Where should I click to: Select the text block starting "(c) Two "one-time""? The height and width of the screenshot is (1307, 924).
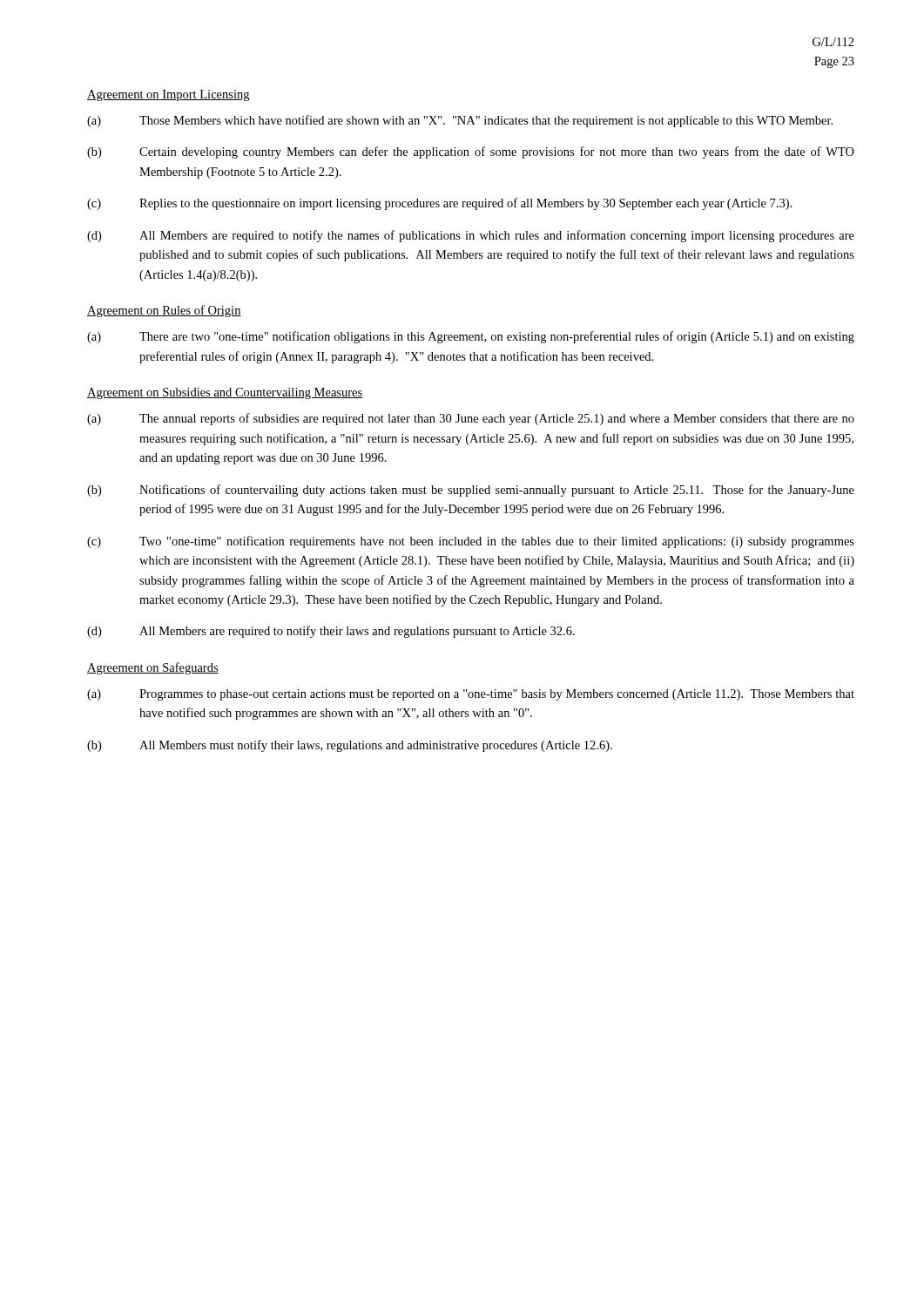pos(471,570)
